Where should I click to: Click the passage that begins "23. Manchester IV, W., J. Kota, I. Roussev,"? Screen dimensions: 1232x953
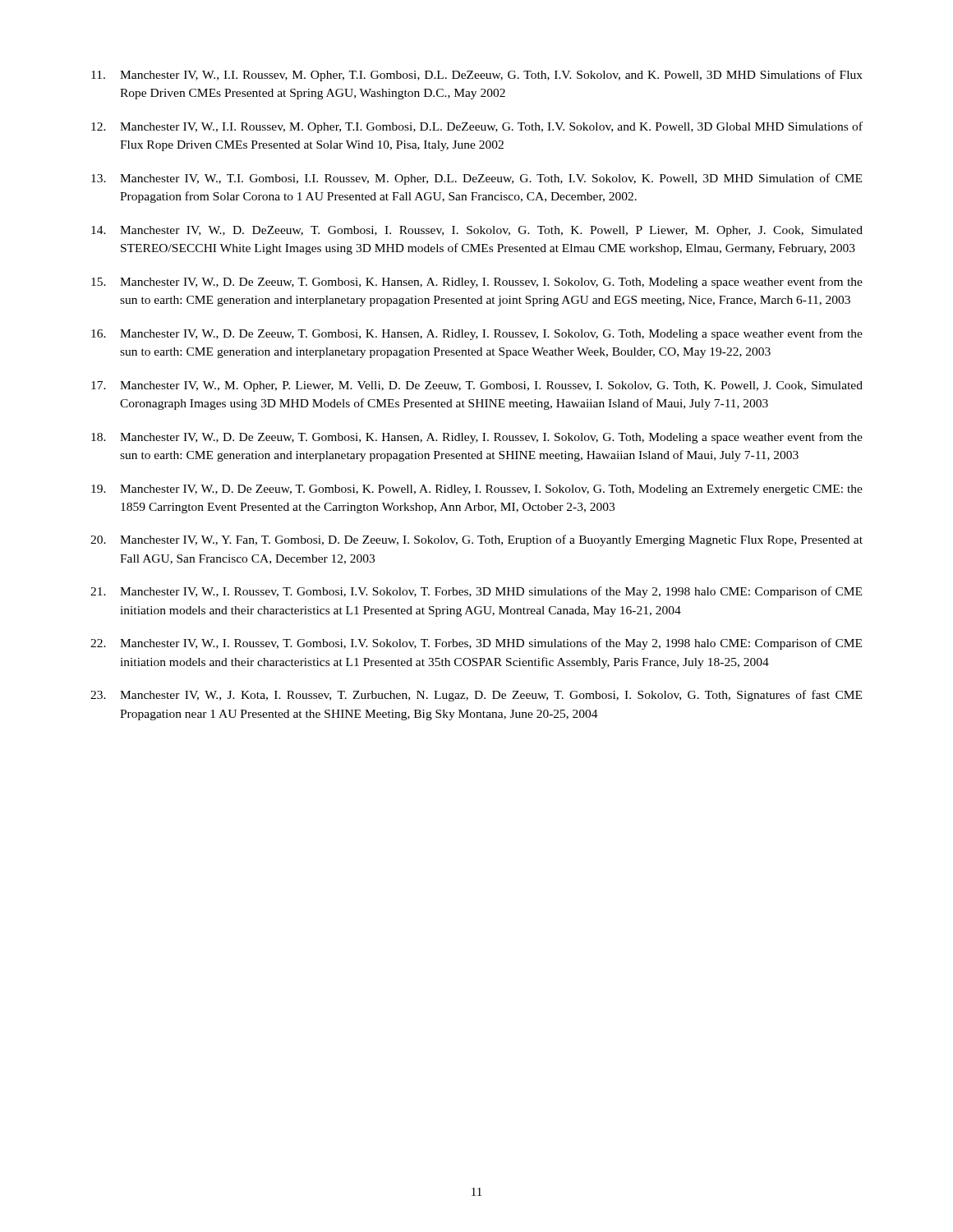(x=476, y=704)
